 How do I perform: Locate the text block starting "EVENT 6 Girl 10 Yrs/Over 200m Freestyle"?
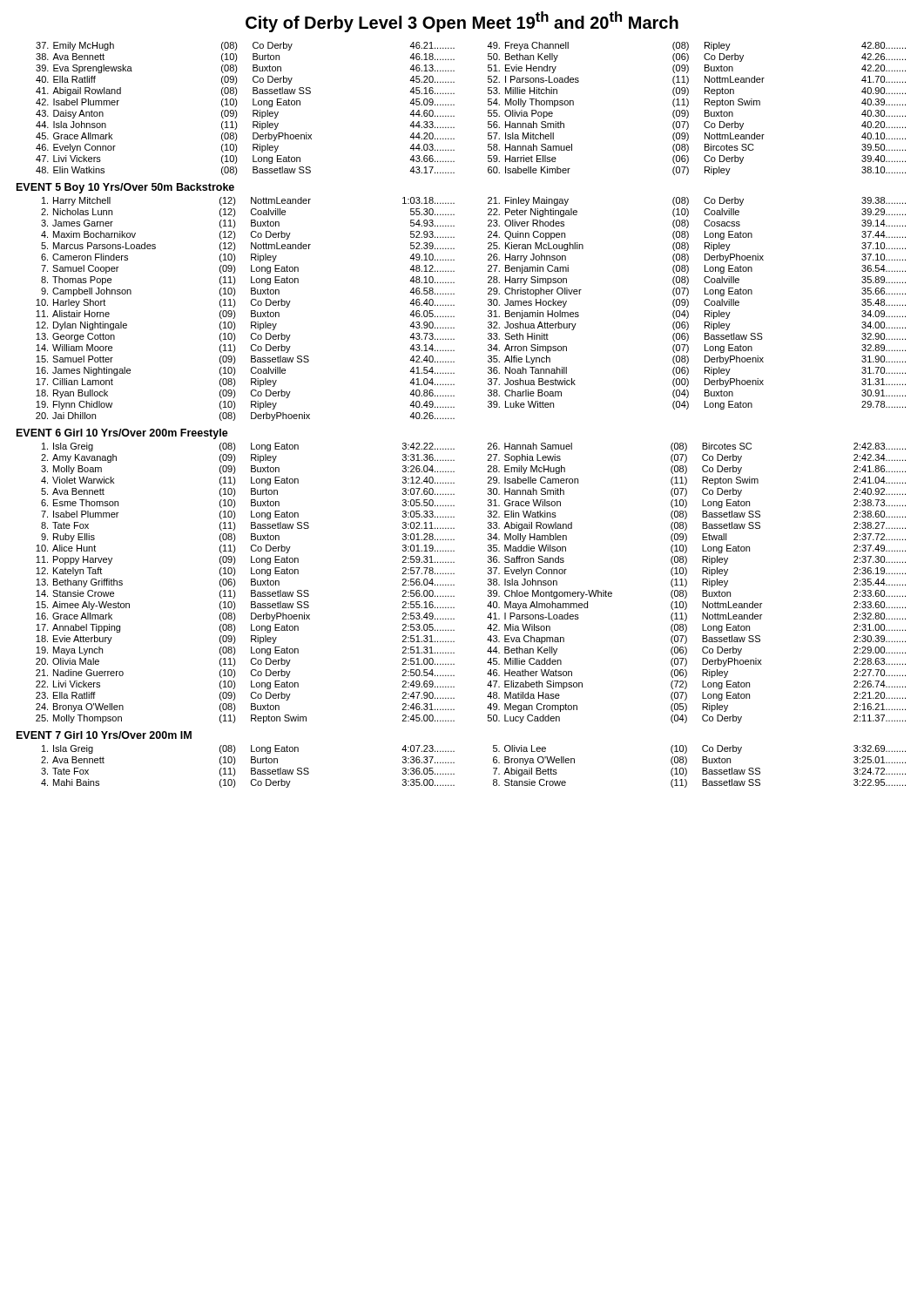(x=122, y=433)
